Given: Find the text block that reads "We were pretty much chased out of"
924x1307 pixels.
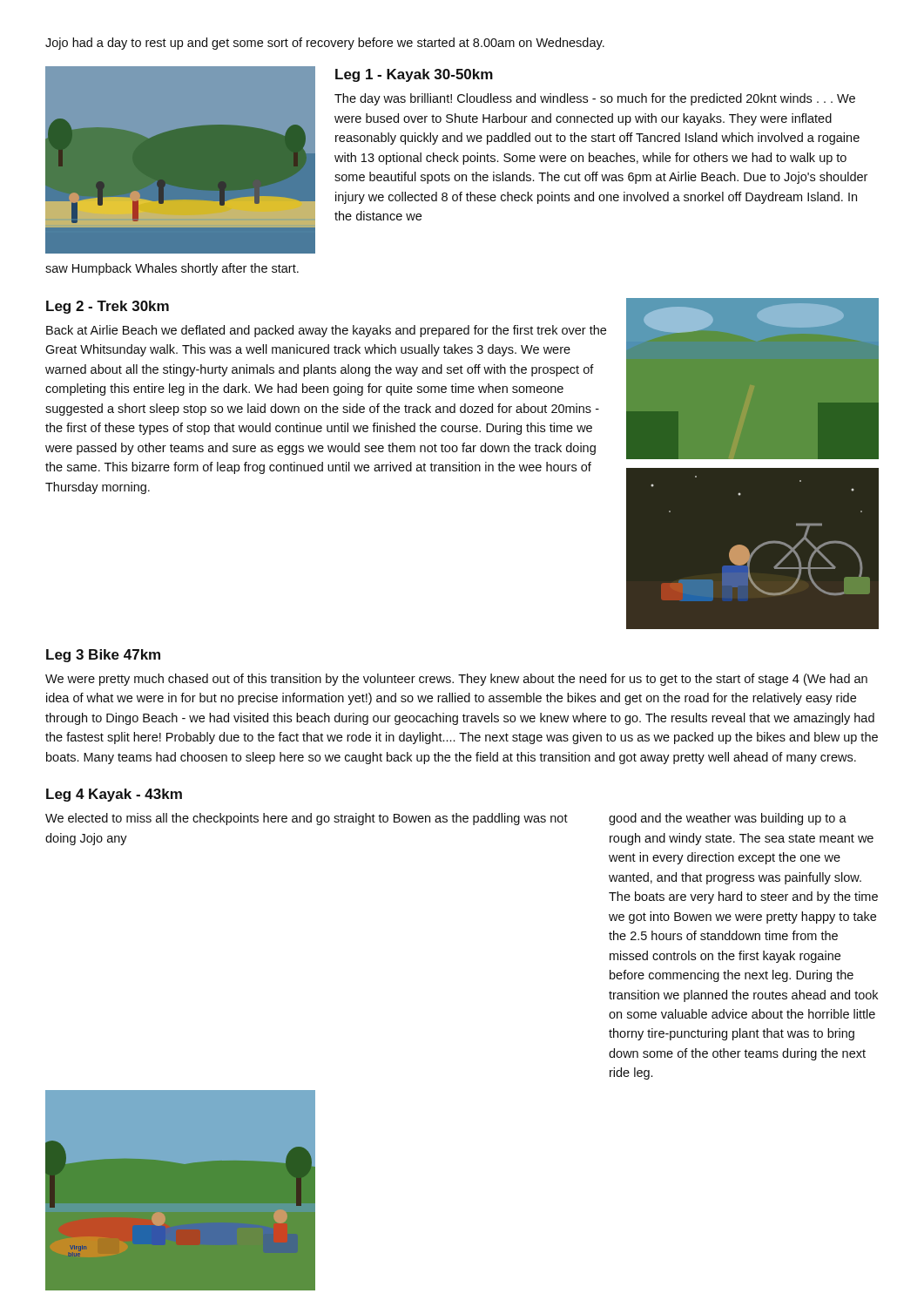Looking at the screenshot, I should click(462, 718).
